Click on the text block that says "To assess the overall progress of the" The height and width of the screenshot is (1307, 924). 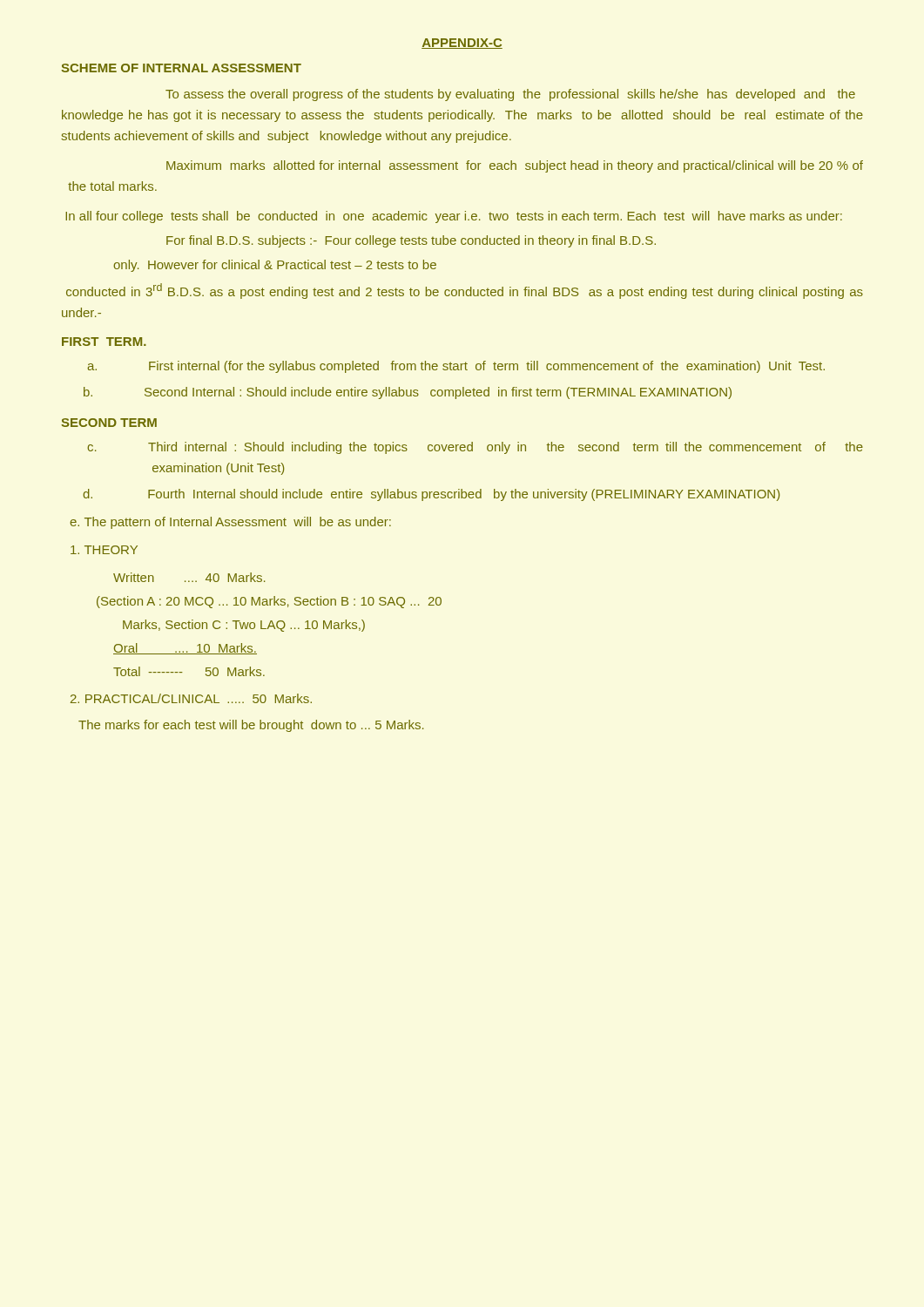click(x=462, y=115)
